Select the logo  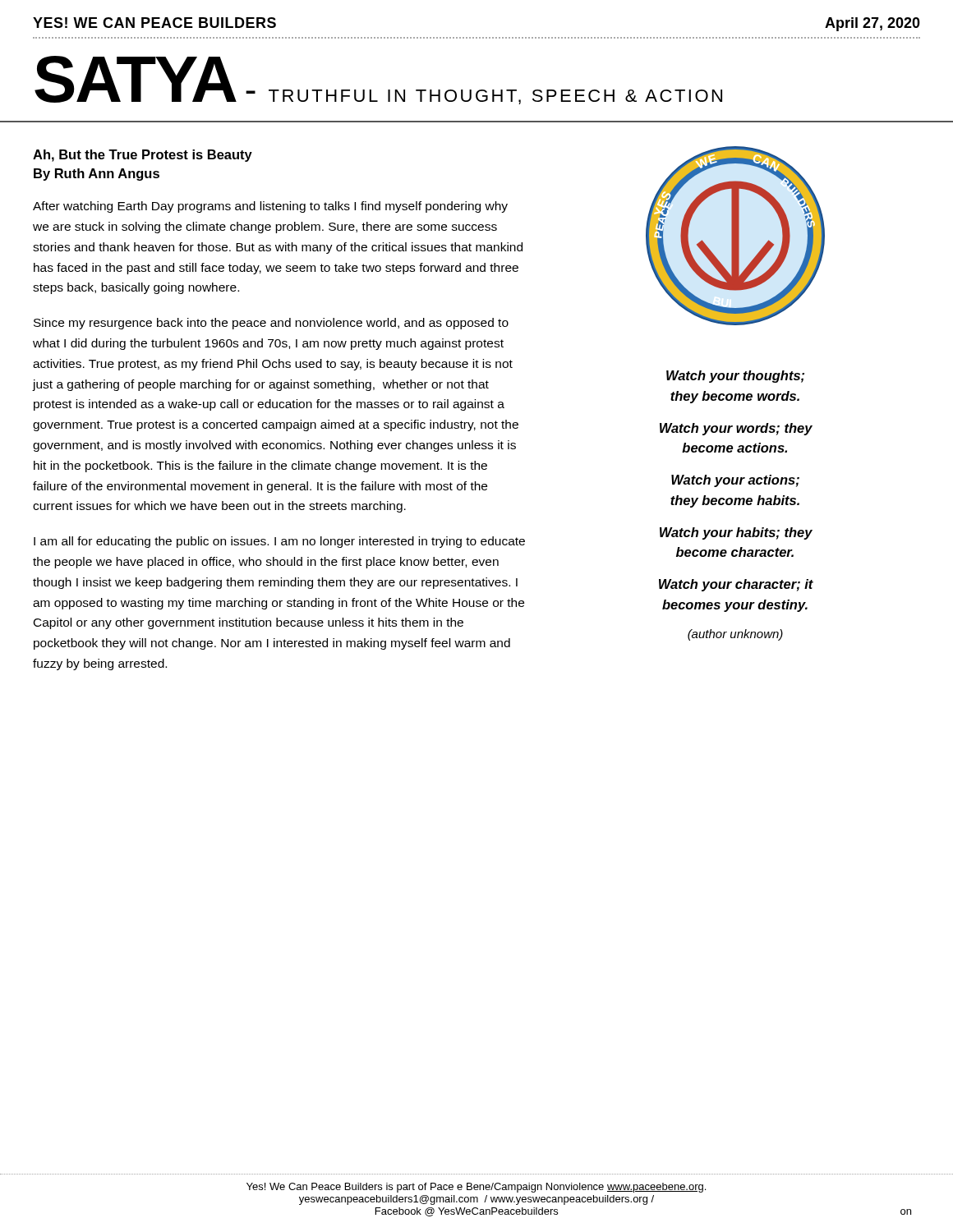[735, 246]
